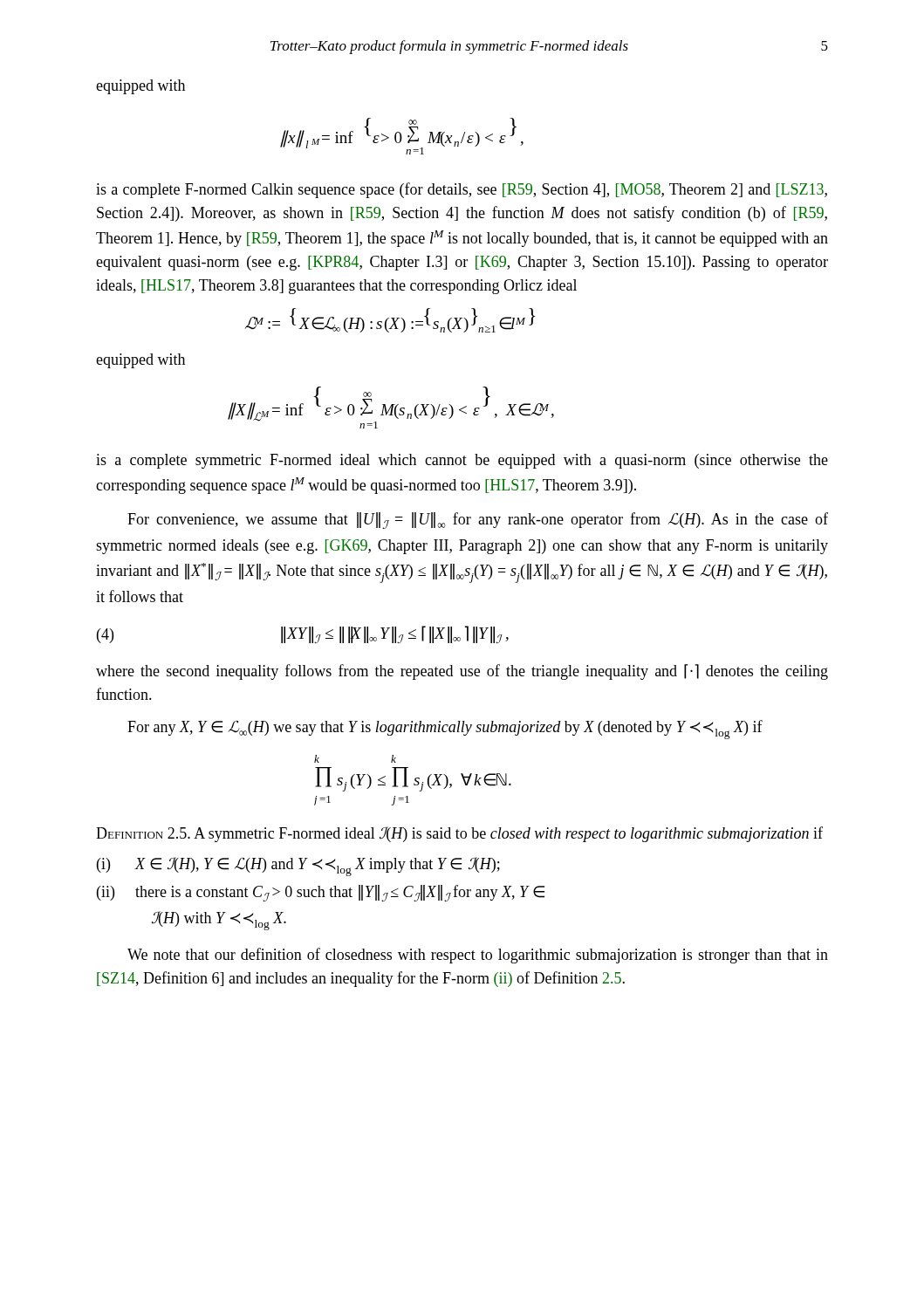Navigate to the block starting "‖x‖ l M"
Screen dimensions: 1309x924
click(462, 137)
